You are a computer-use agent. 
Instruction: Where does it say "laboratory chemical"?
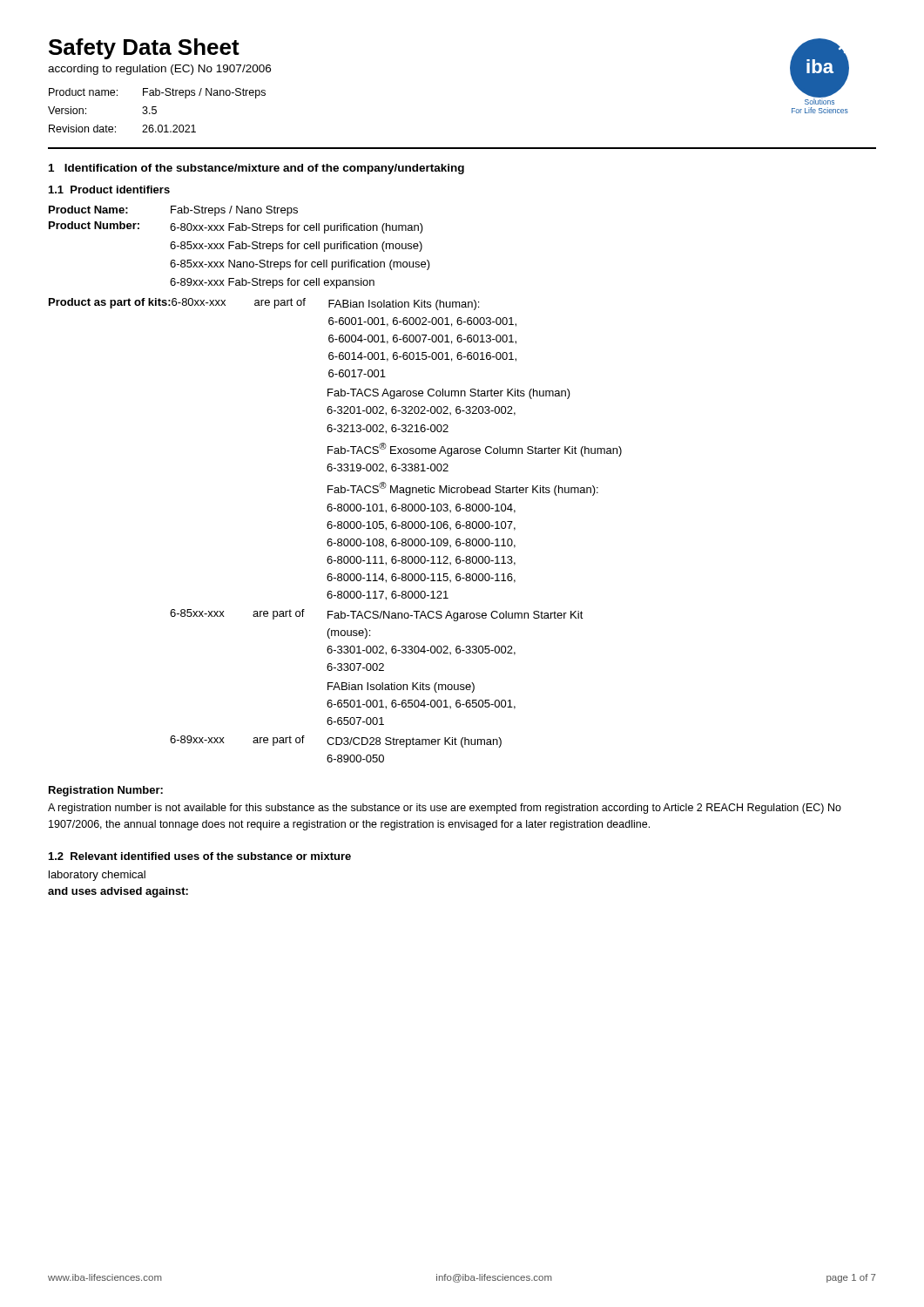(97, 874)
